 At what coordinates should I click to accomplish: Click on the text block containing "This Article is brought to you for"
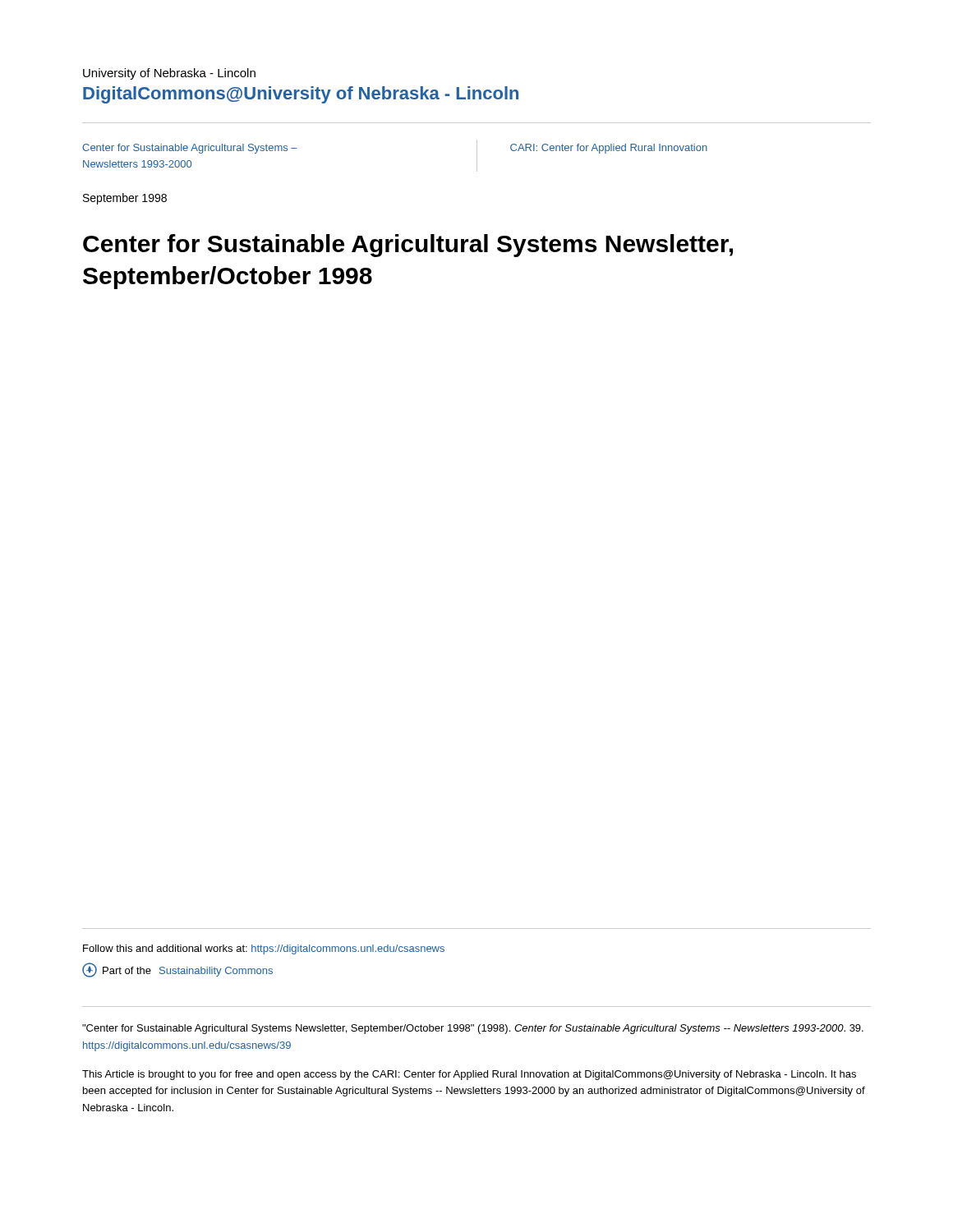pos(473,1091)
